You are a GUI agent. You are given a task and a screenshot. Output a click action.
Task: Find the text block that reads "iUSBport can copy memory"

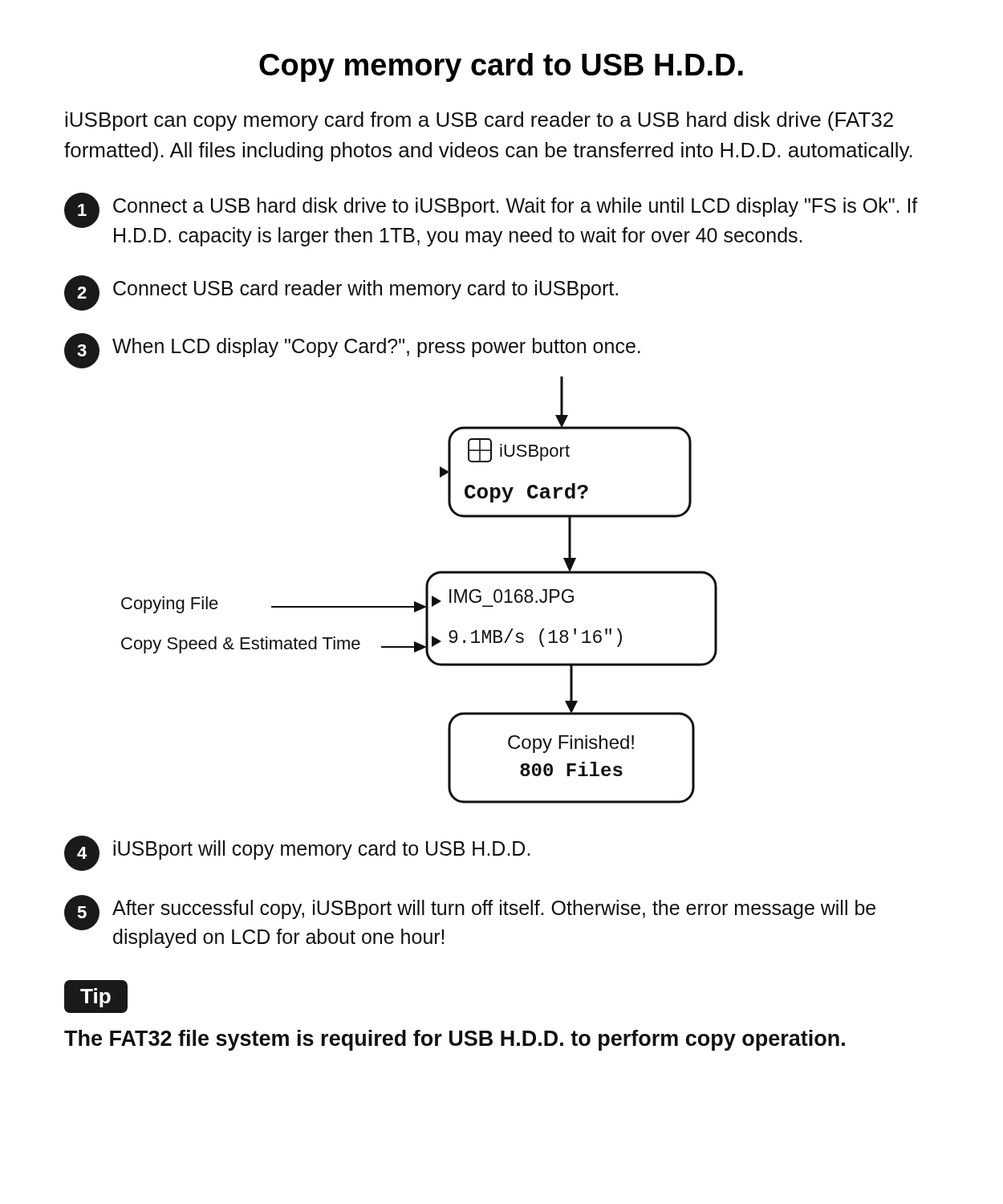(x=489, y=135)
